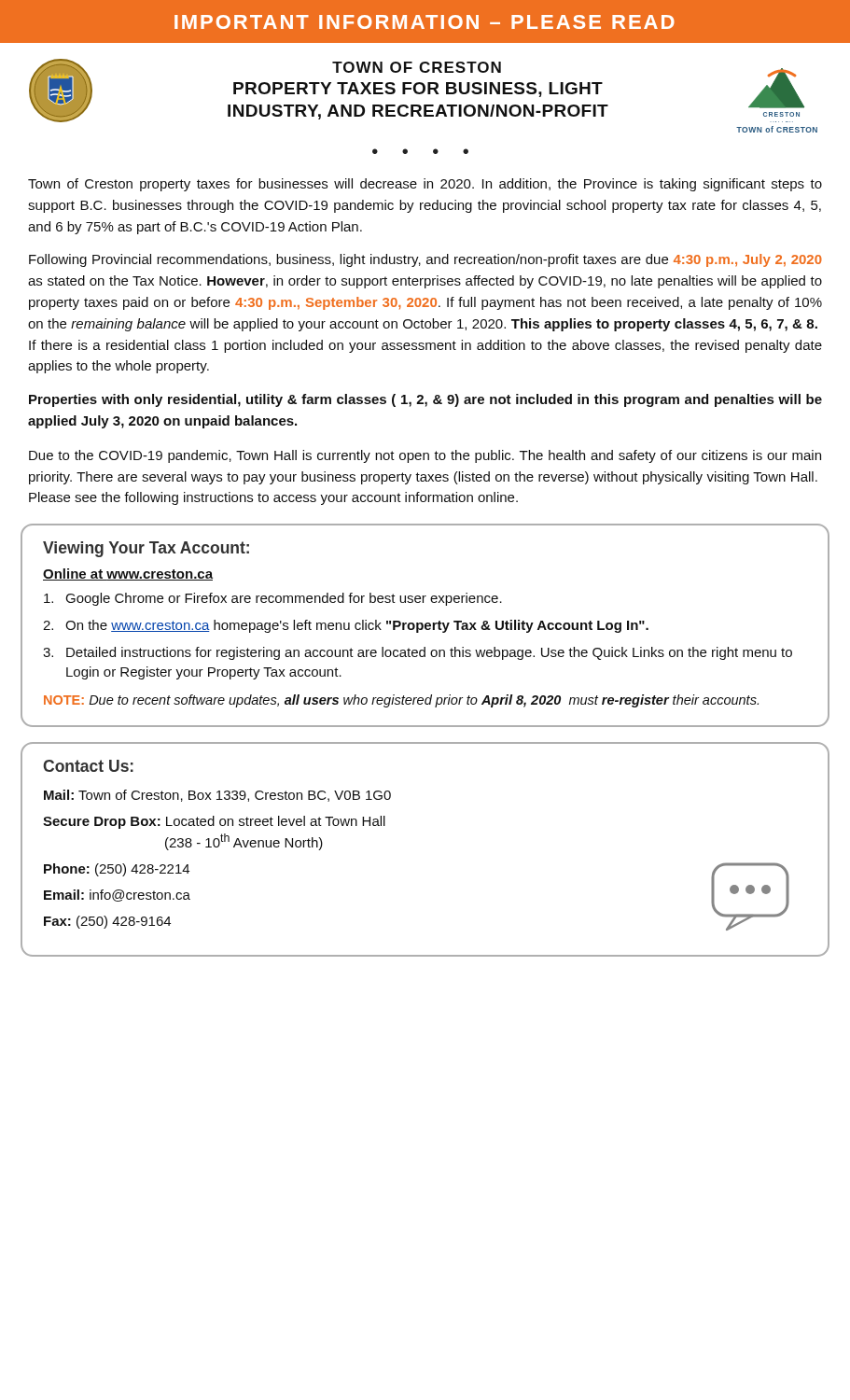Select the passage starting "Viewing Your Tax Account: Online at"

[425, 625]
